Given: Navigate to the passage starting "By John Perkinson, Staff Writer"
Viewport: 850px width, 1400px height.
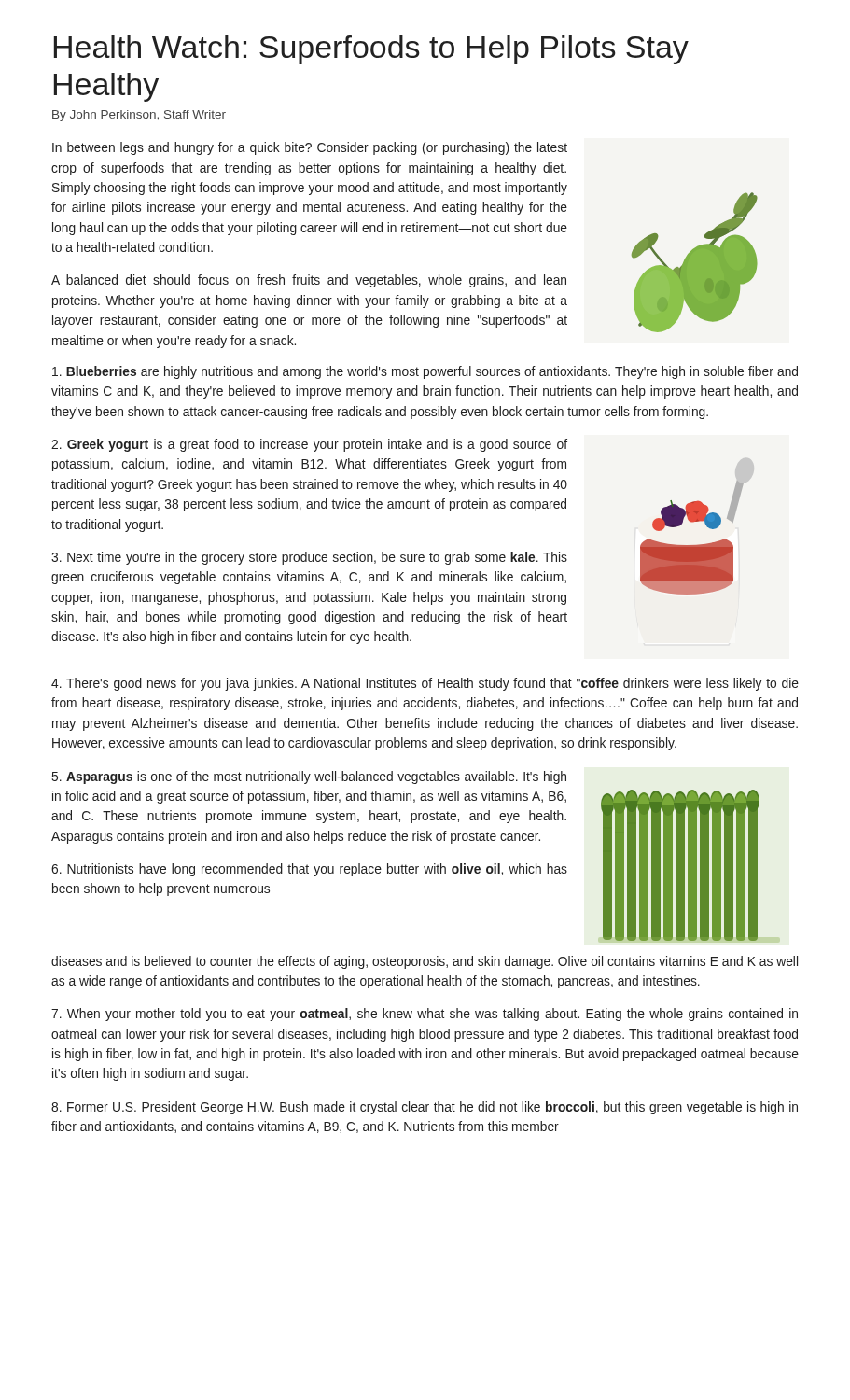Looking at the screenshot, I should coord(139,115).
